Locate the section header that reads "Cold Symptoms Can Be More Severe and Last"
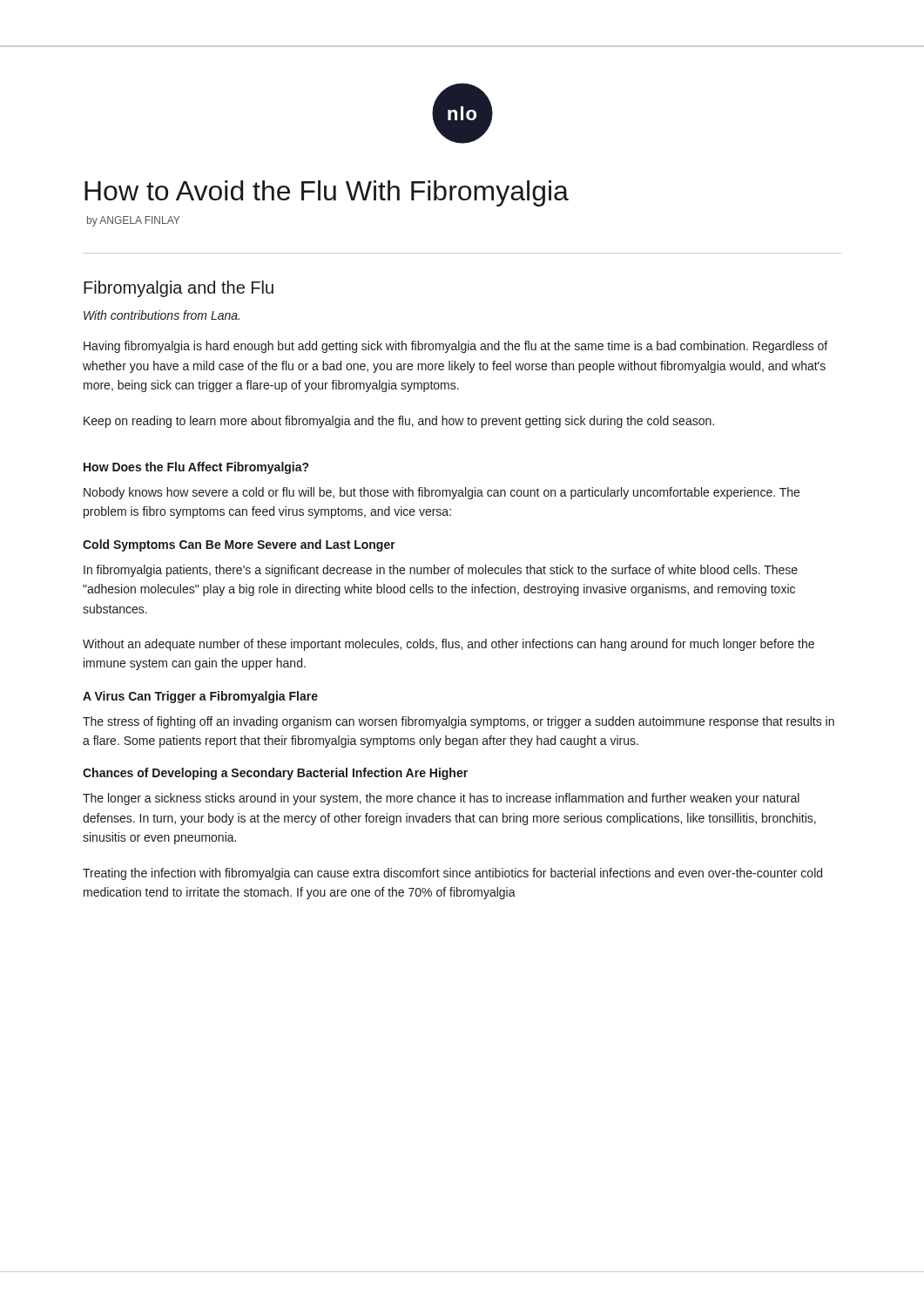Screen dimensions: 1307x924 click(239, 545)
